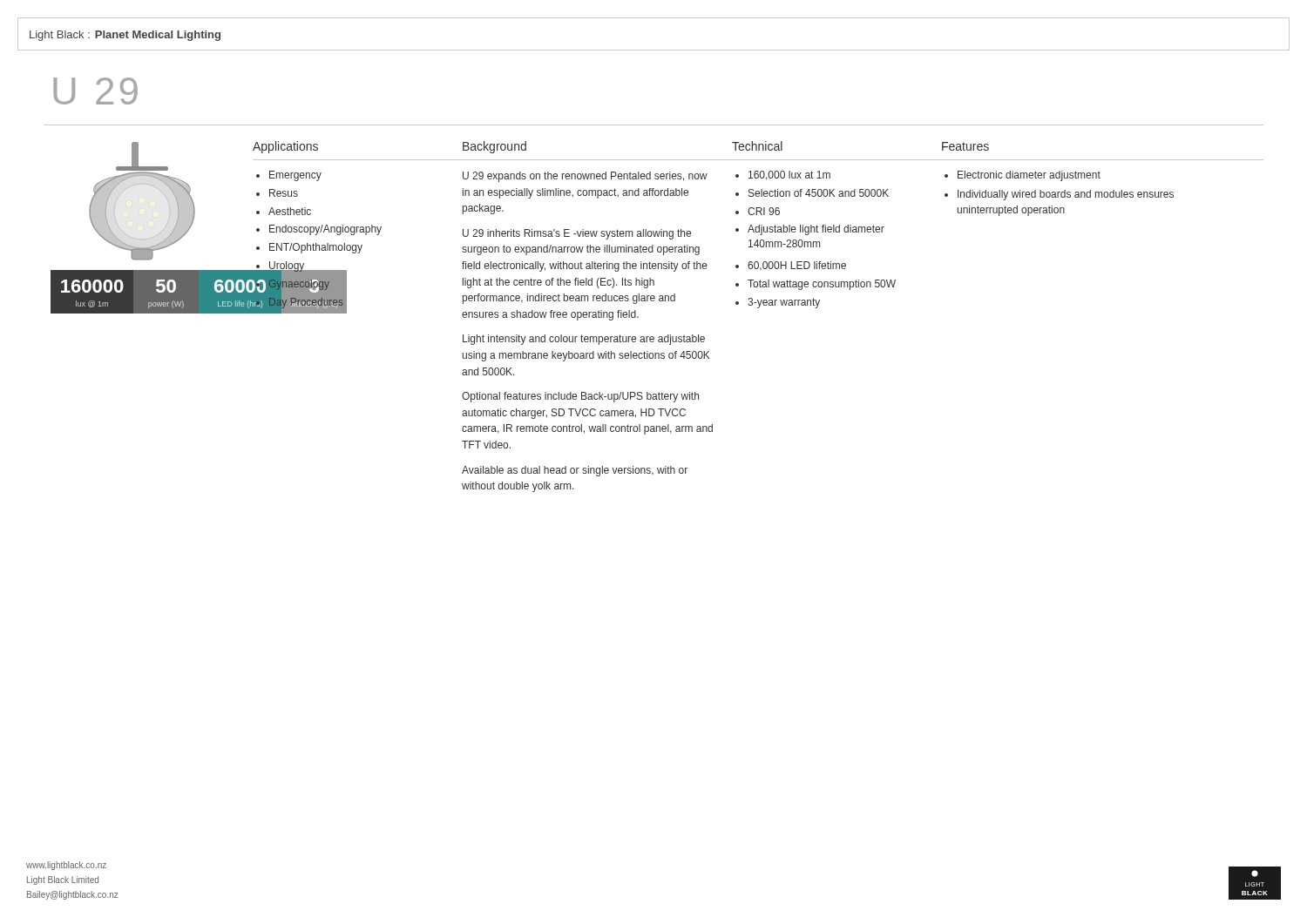Locate the region starting "Electronic diameter adjustment"
This screenshot has width=1307, height=924.
pos(1028,175)
